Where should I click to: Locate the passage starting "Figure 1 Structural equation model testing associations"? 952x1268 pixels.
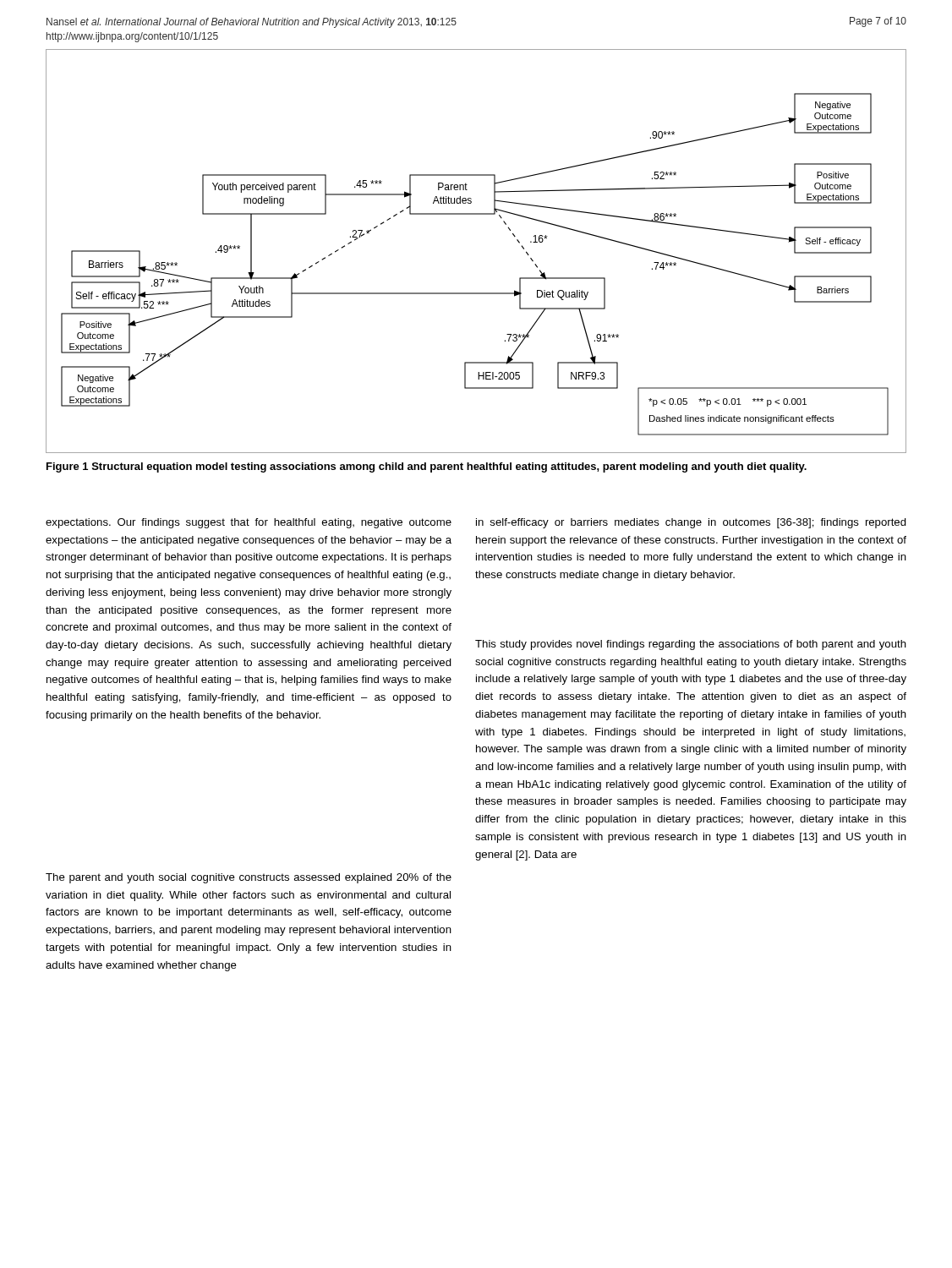[426, 466]
